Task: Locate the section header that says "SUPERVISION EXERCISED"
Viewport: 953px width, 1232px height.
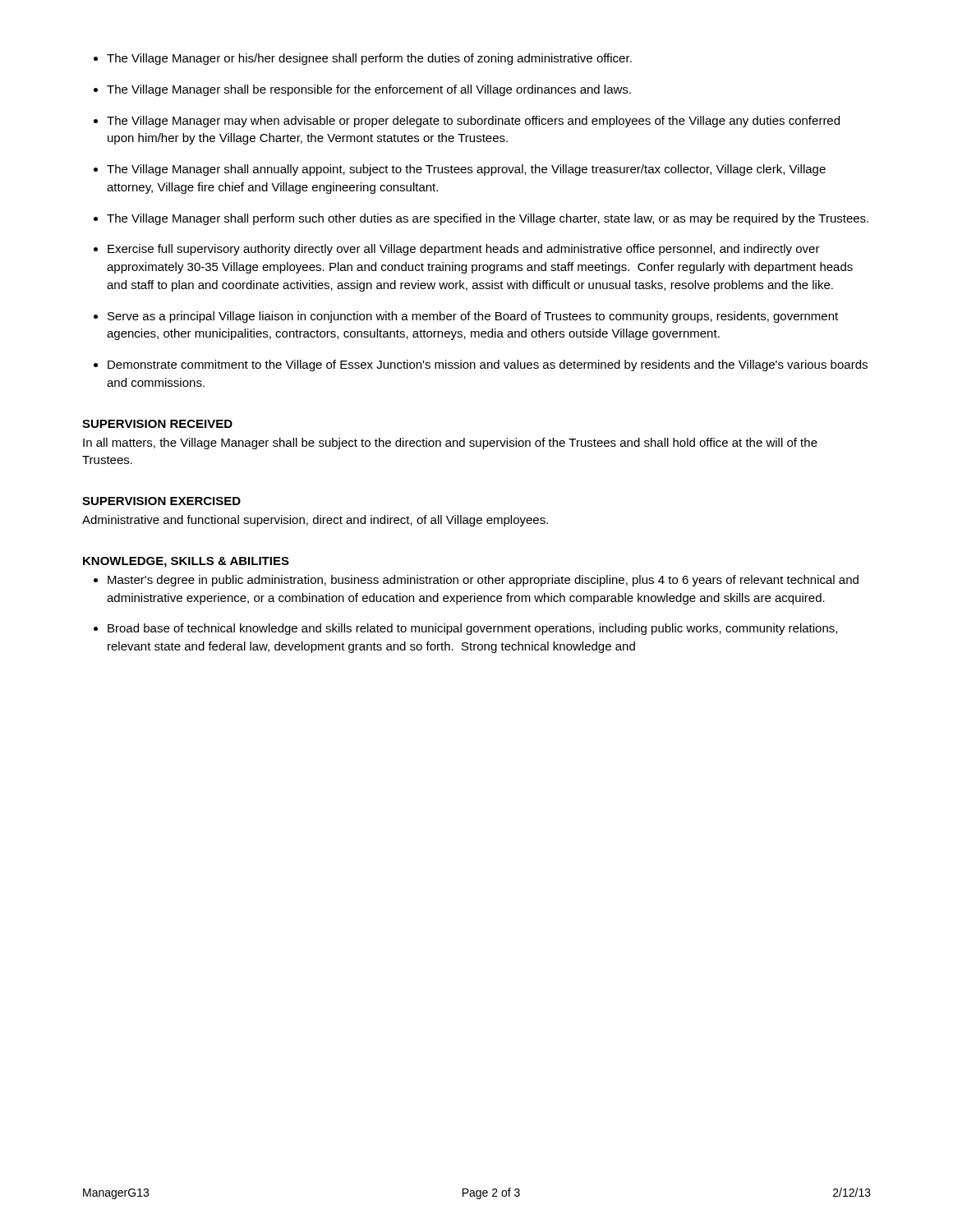Action: tap(161, 501)
